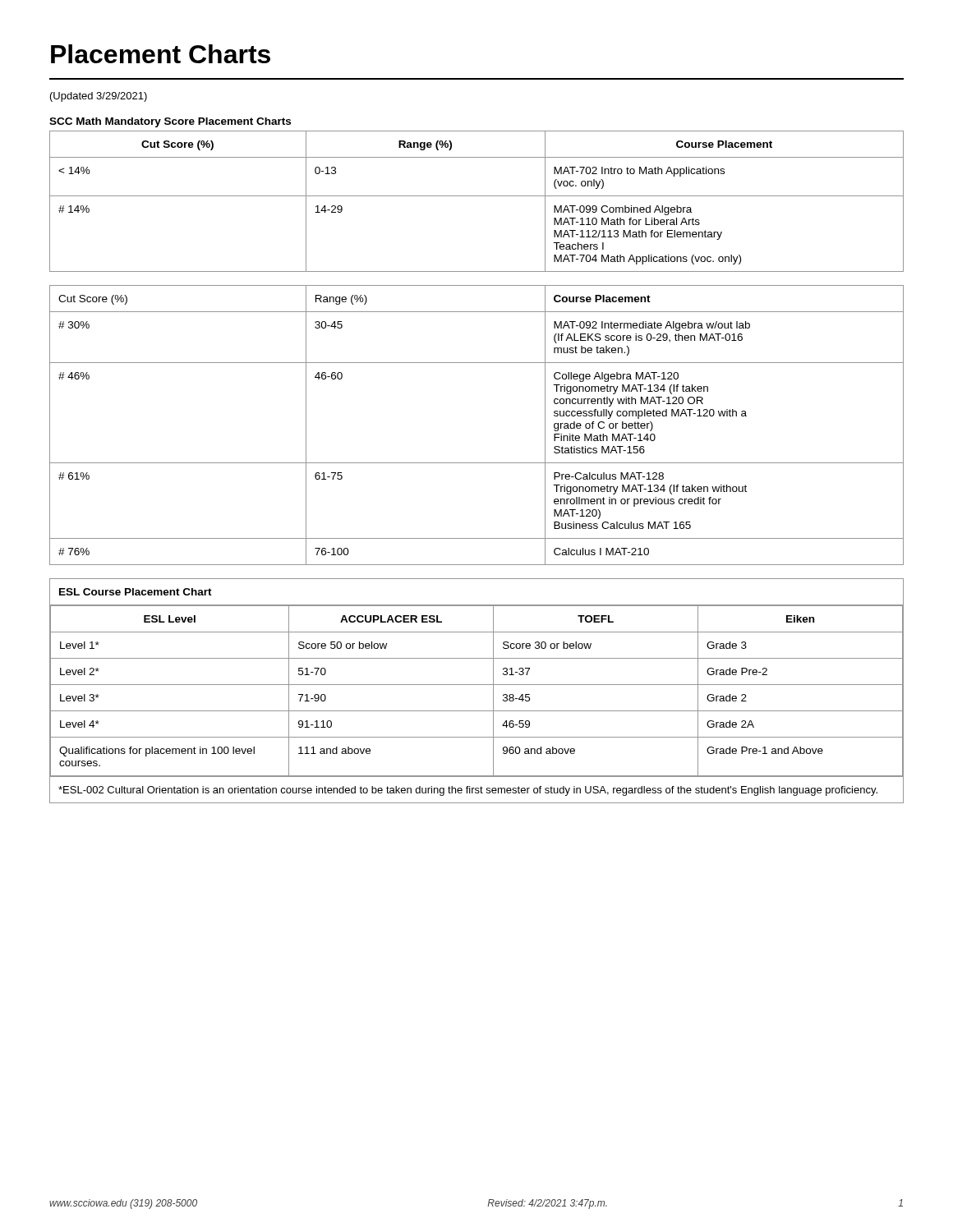This screenshot has width=953, height=1232.
Task: Click on the text block starting "(Updated 3/29/2021)"
Action: coord(98,96)
